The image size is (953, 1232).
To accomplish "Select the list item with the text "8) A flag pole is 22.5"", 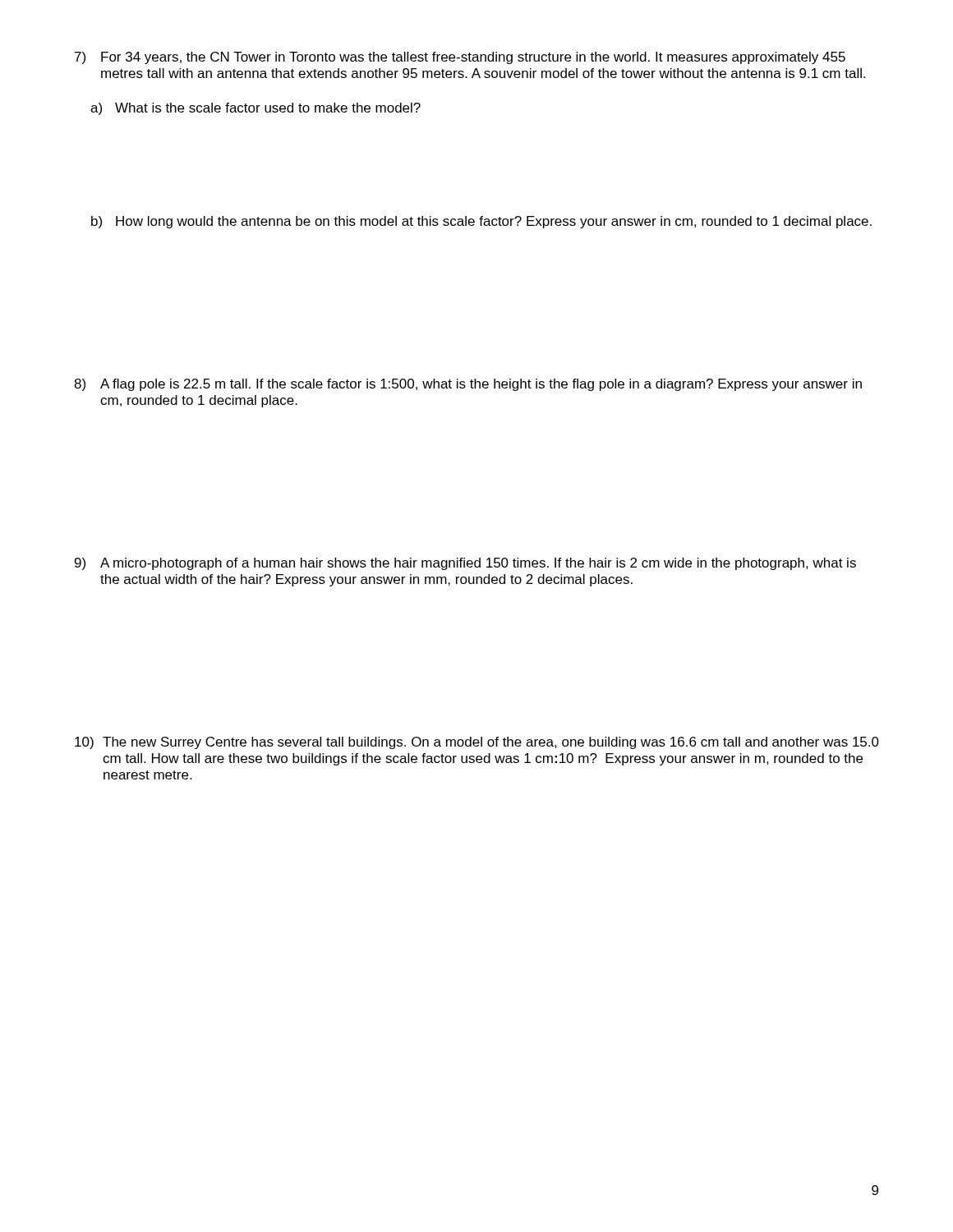I will pyautogui.click(x=476, y=393).
